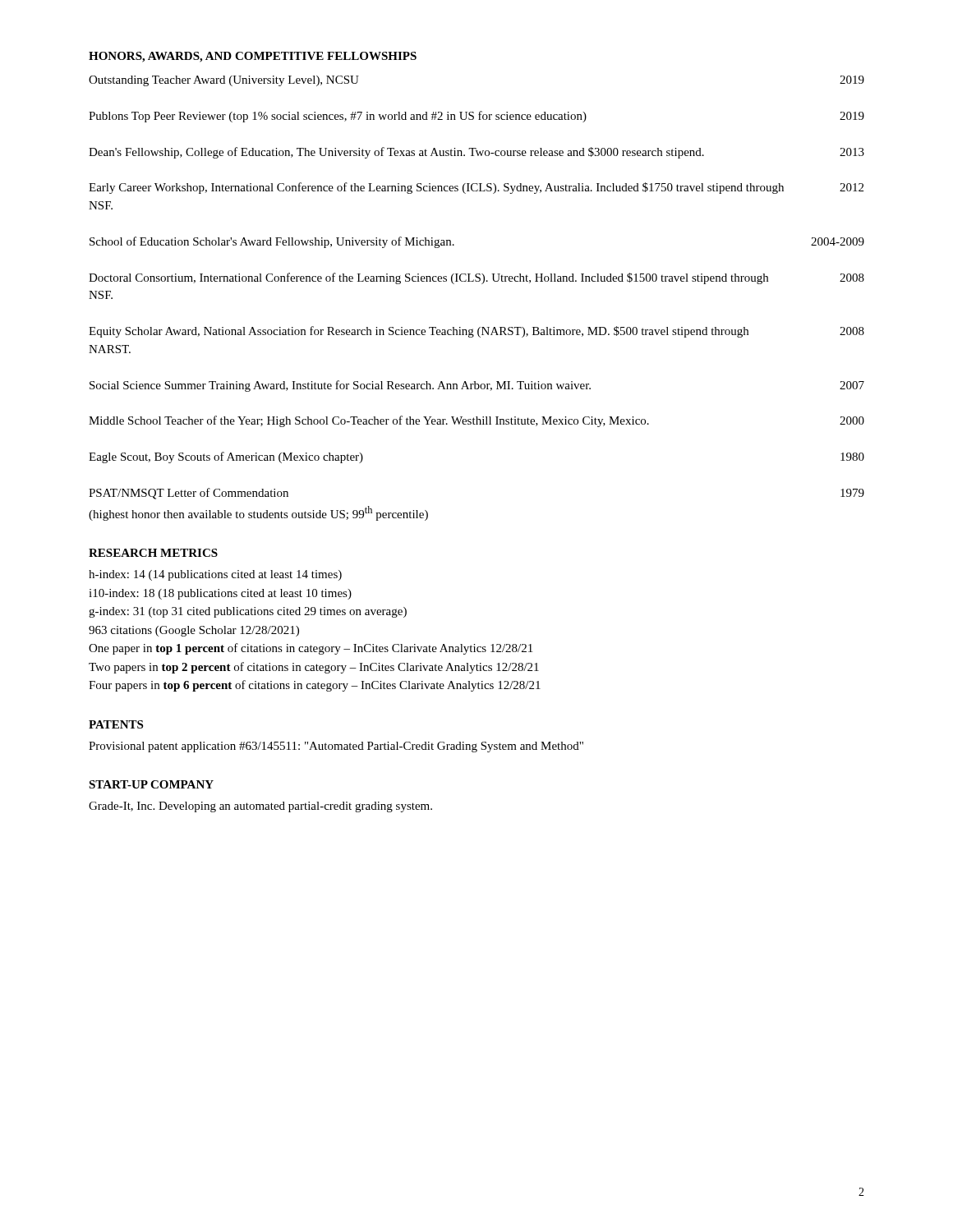Point to the block beginning "Early Career Workshop,"
The height and width of the screenshot is (1232, 953).
point(476,197)
